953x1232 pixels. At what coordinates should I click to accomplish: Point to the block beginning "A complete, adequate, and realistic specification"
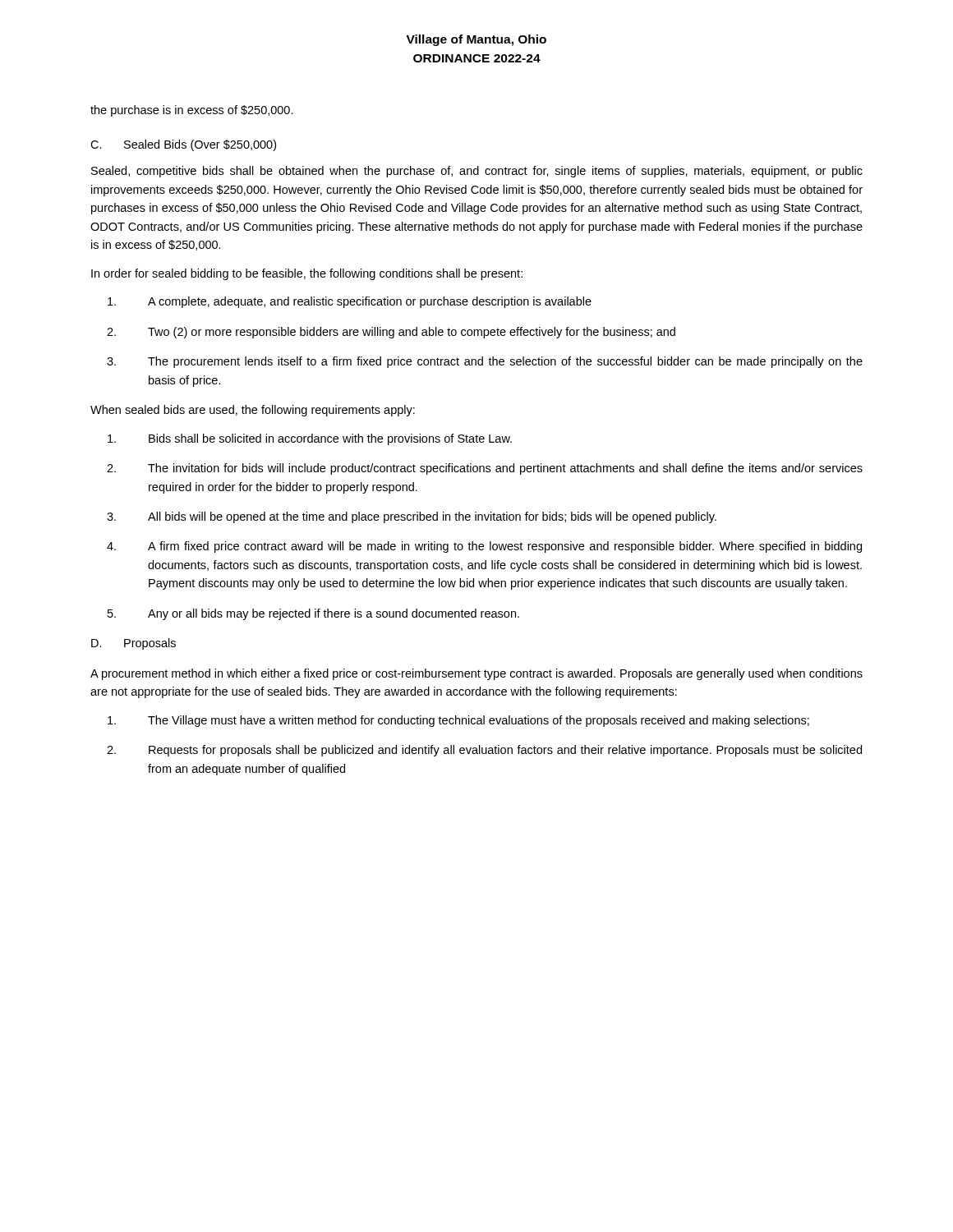[x=476, y=302]
